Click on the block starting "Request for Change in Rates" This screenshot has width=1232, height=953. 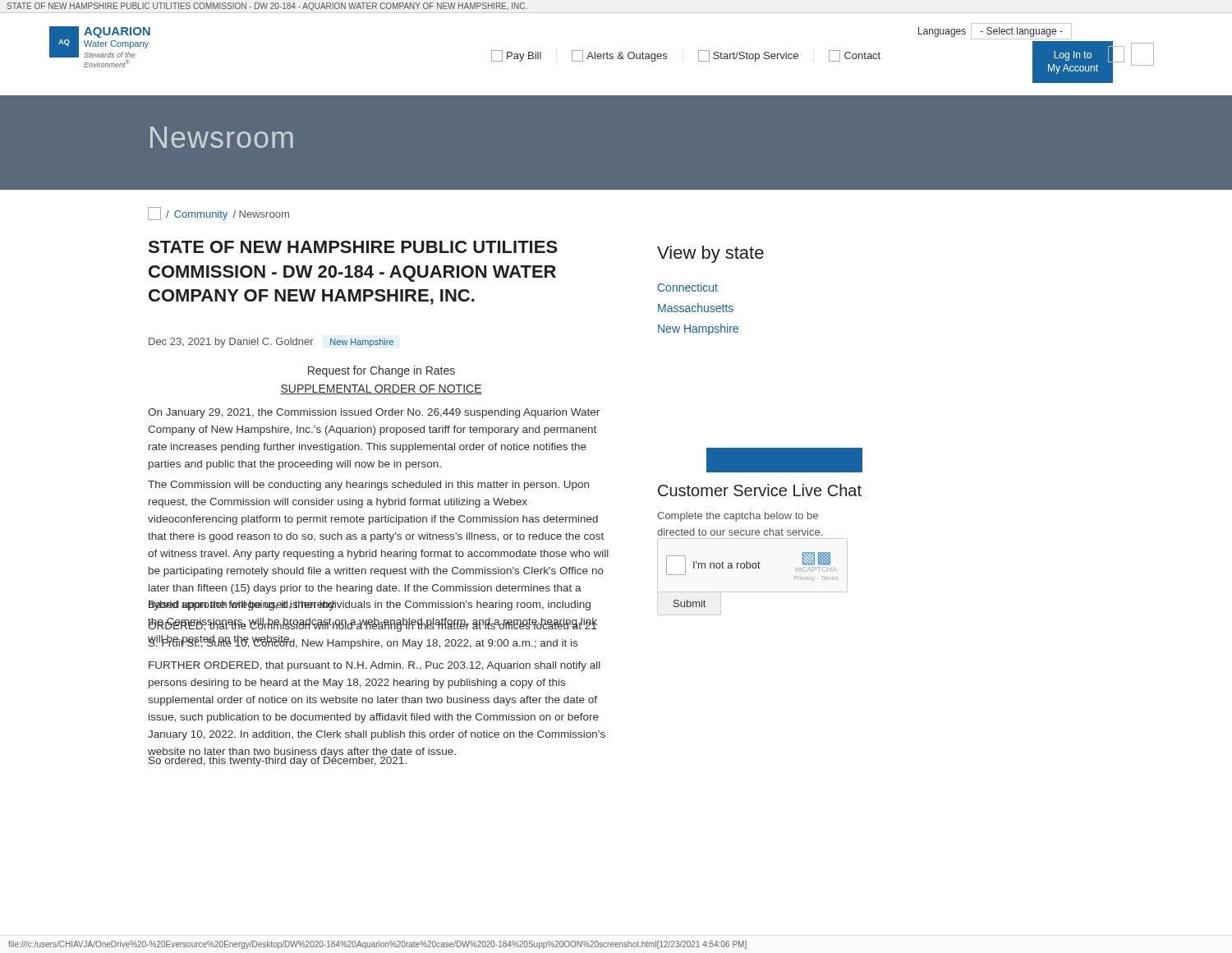click(381, 371)
